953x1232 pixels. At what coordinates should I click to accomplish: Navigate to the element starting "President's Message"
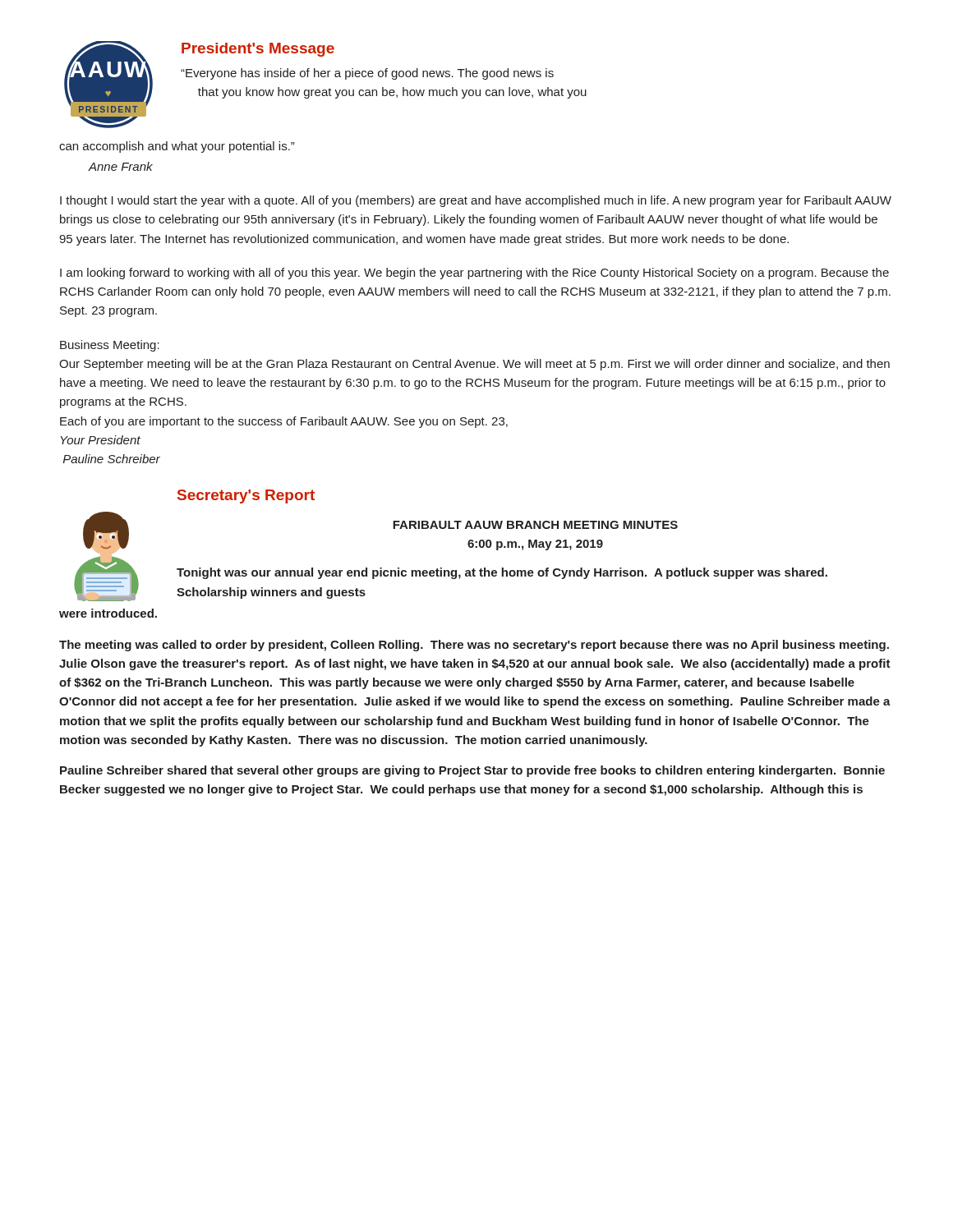[x=258, y=48]
